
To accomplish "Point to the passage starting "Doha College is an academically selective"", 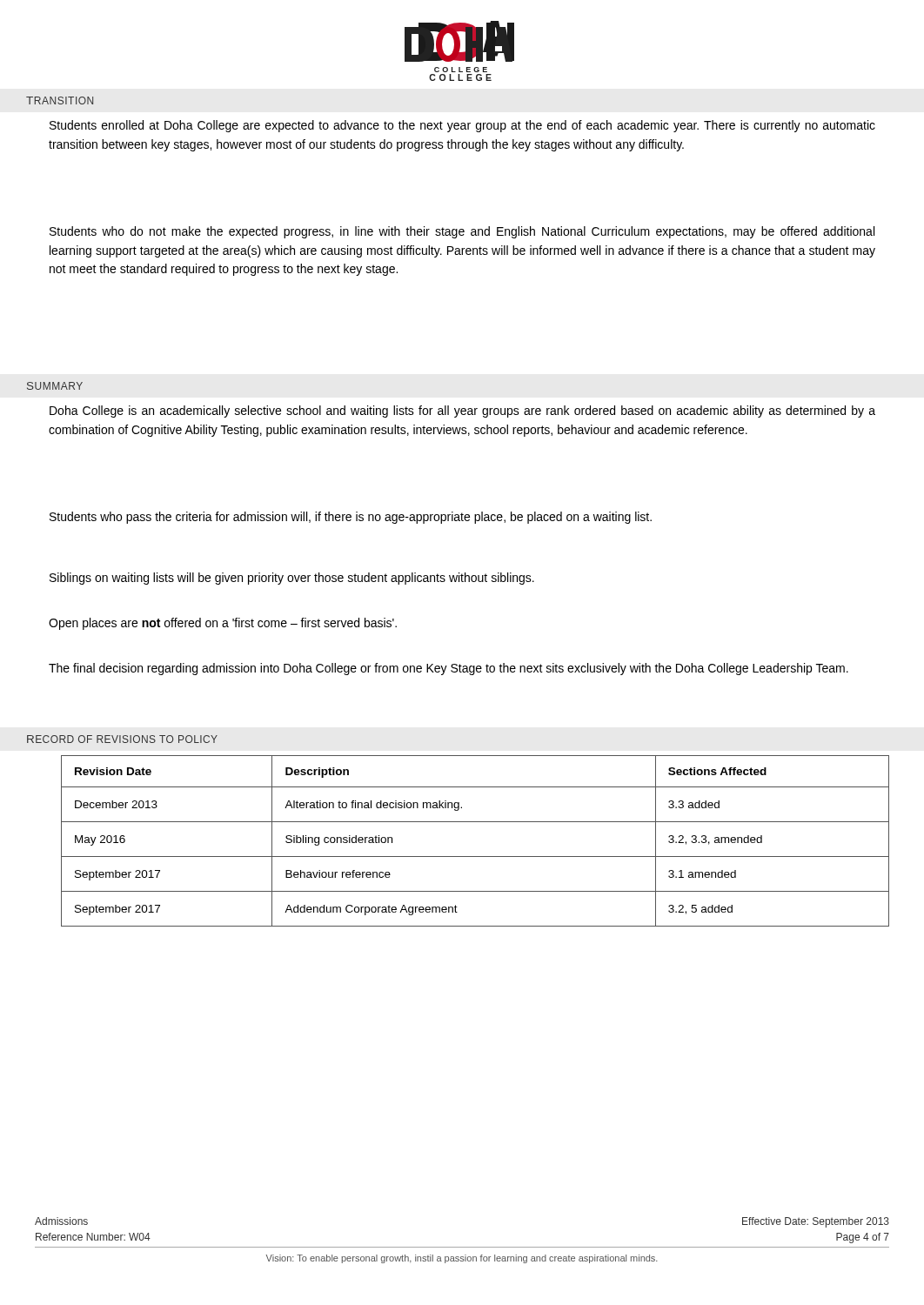I will [462, 421].
